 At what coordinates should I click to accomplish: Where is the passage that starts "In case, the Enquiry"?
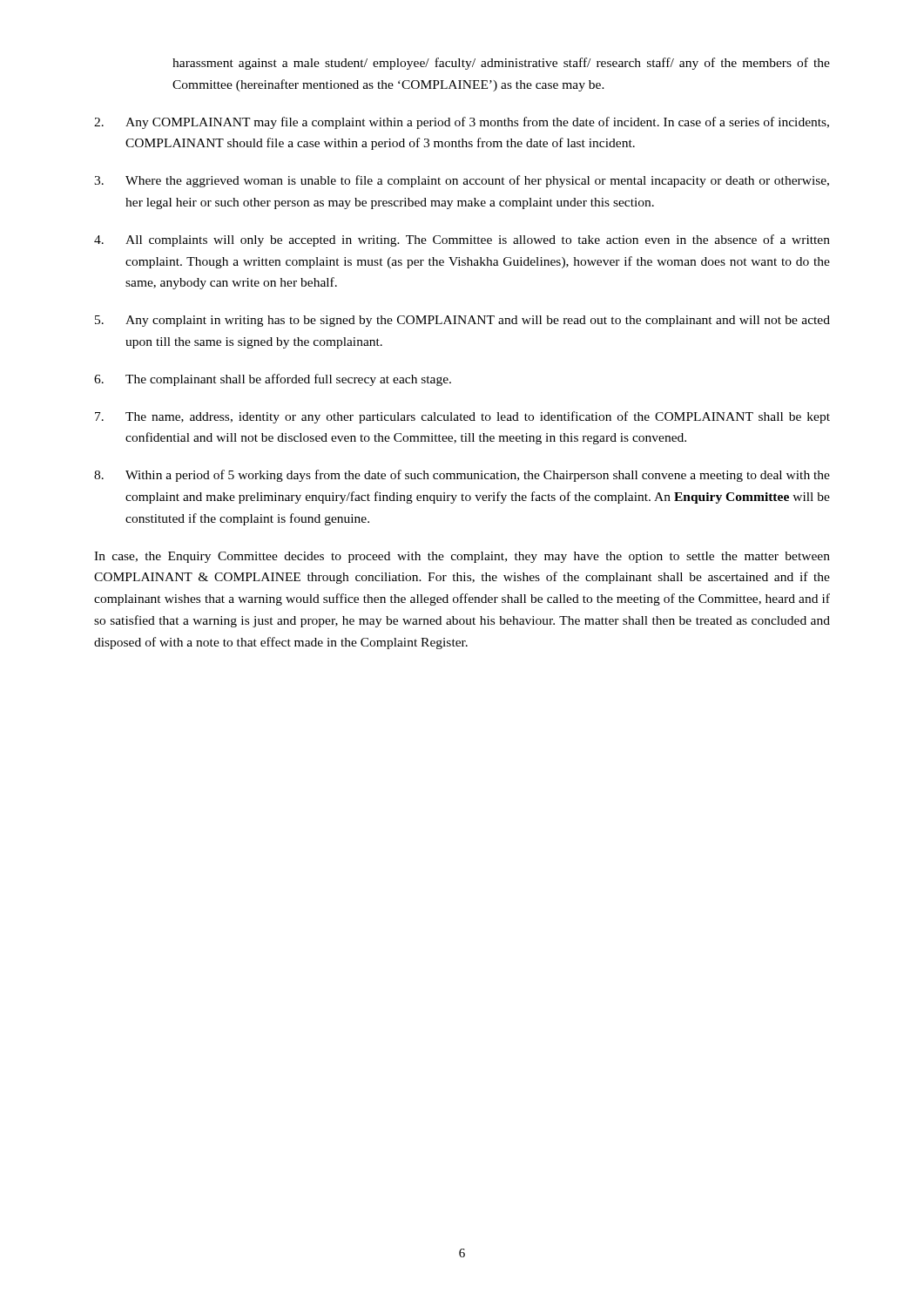(x=462, y=598)
